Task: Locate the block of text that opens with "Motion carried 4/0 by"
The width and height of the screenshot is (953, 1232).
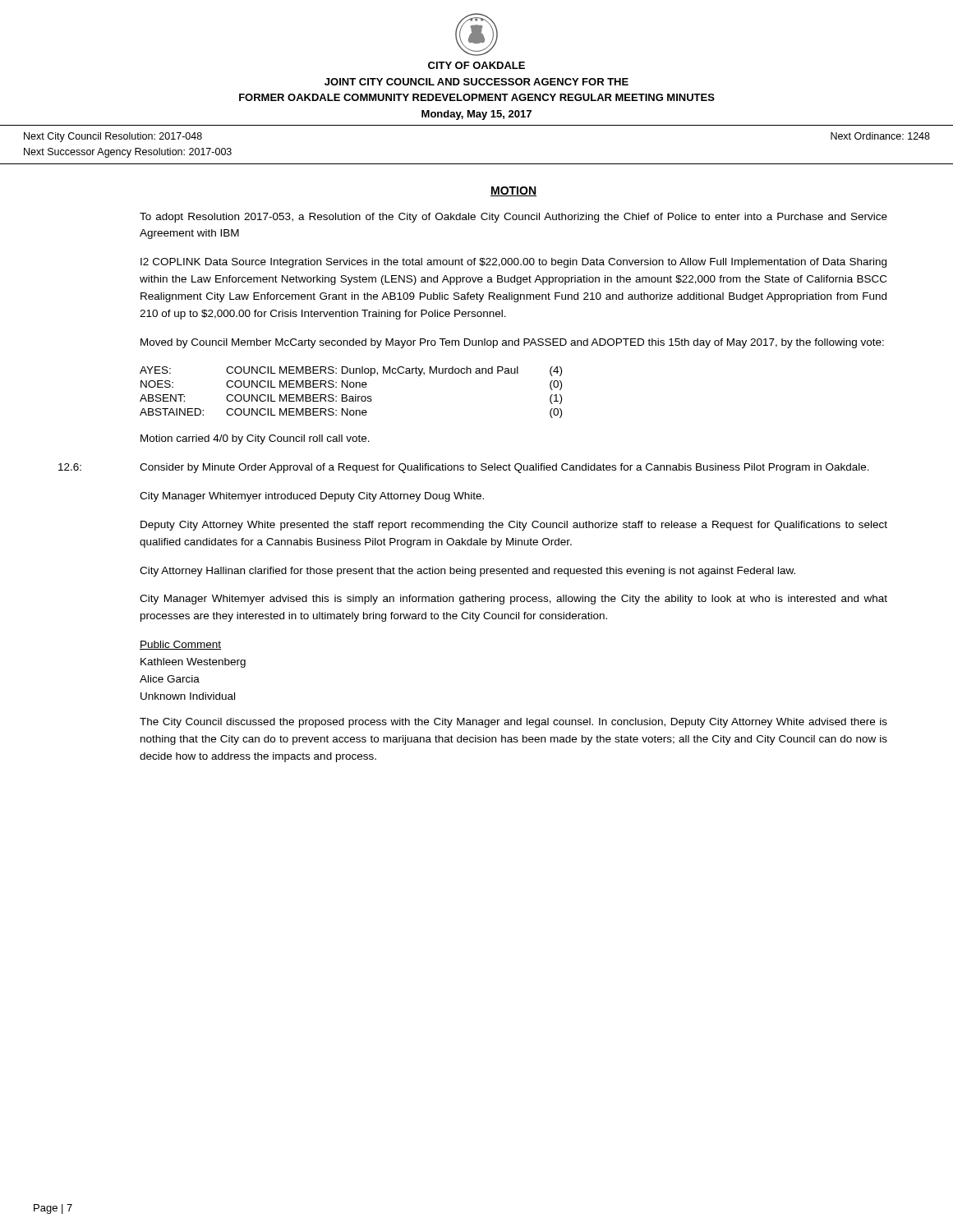Action: 255,438
